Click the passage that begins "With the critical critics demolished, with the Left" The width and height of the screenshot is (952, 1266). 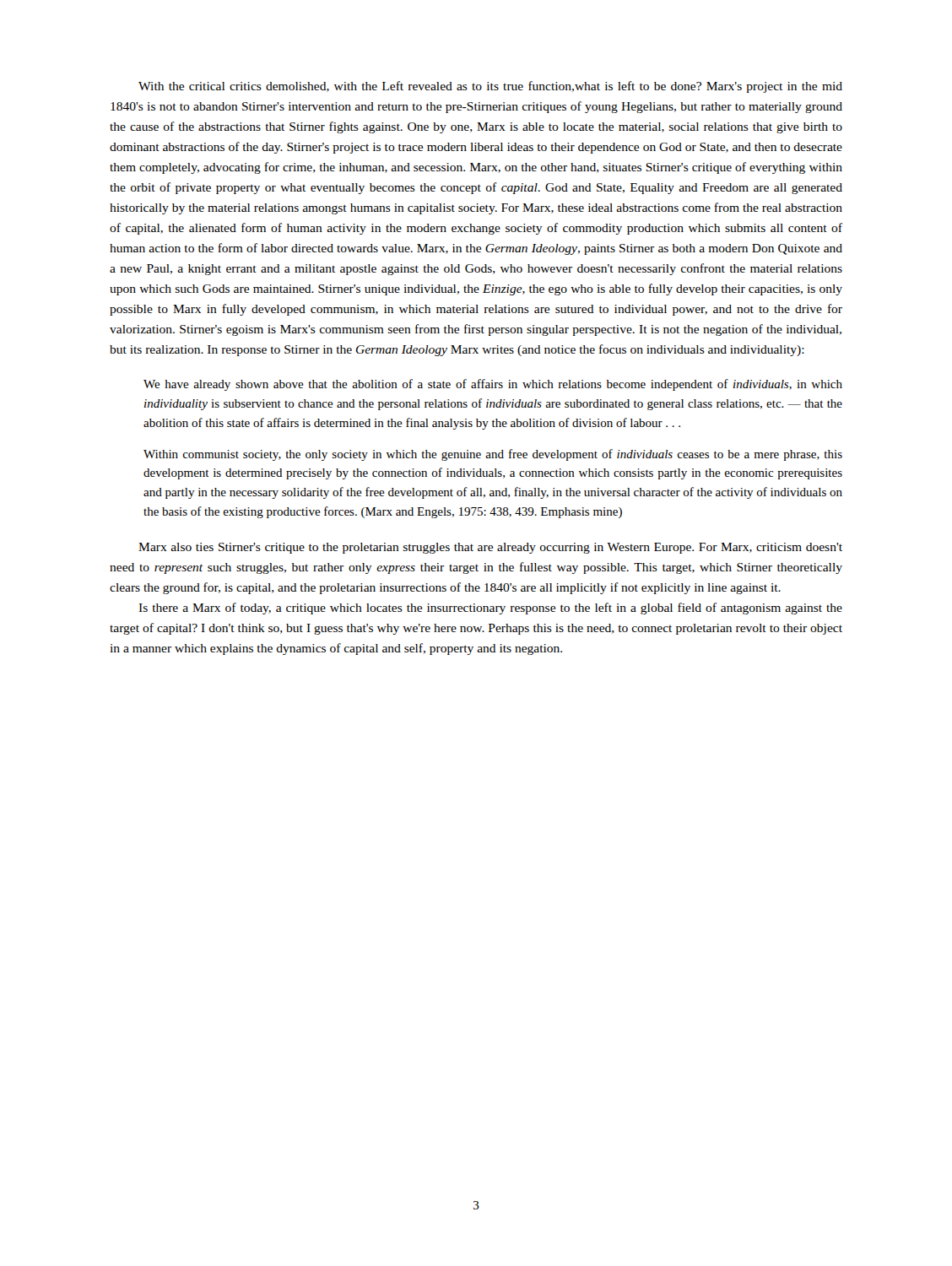click(476, 218)
